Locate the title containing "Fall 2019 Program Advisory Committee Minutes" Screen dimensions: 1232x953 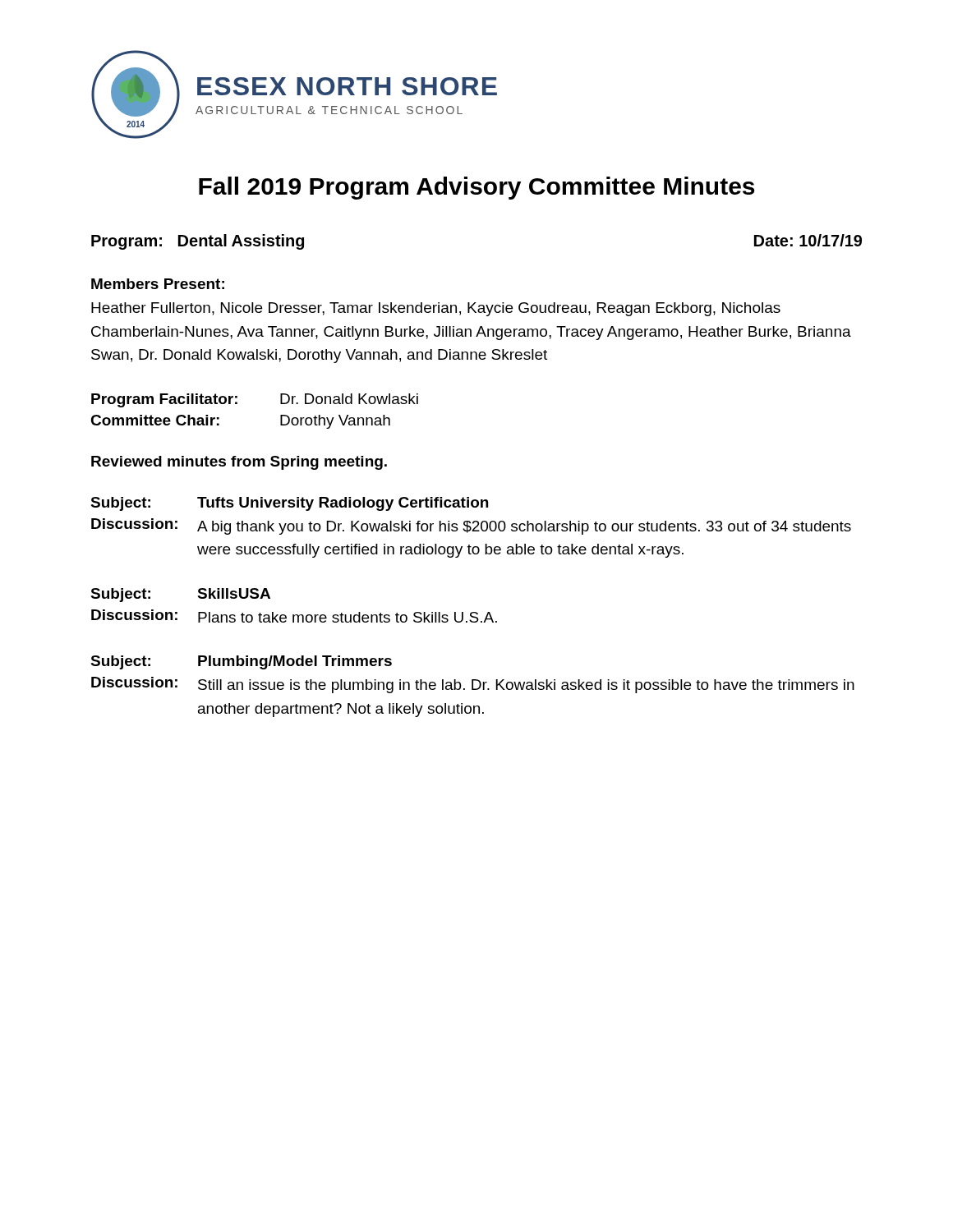pyautogui.click(x=476, y=186)
